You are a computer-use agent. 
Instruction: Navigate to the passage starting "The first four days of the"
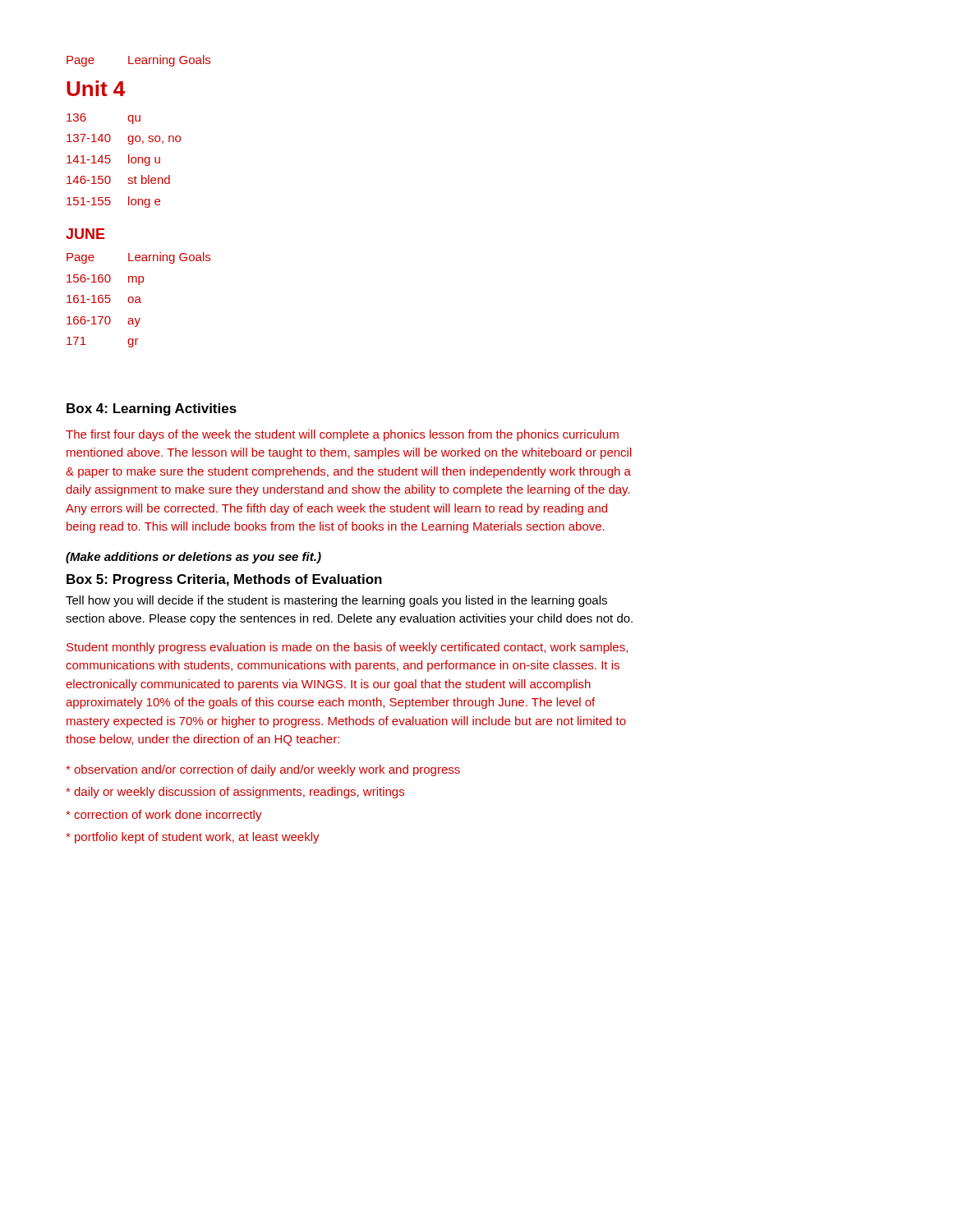pyautogui.click(x=349, y=480)
